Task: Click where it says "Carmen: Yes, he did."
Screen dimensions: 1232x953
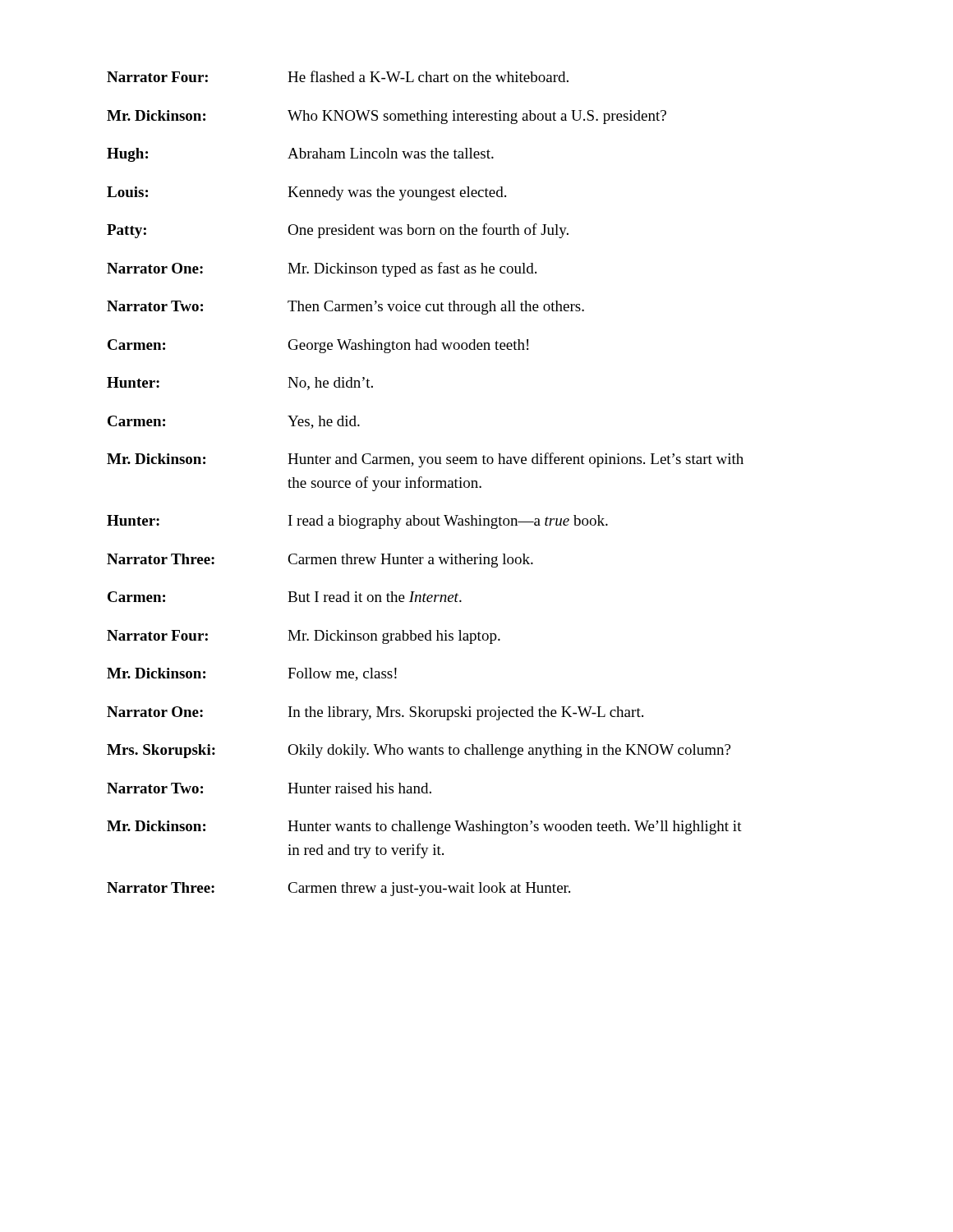Action: click(x=136, y=422)
